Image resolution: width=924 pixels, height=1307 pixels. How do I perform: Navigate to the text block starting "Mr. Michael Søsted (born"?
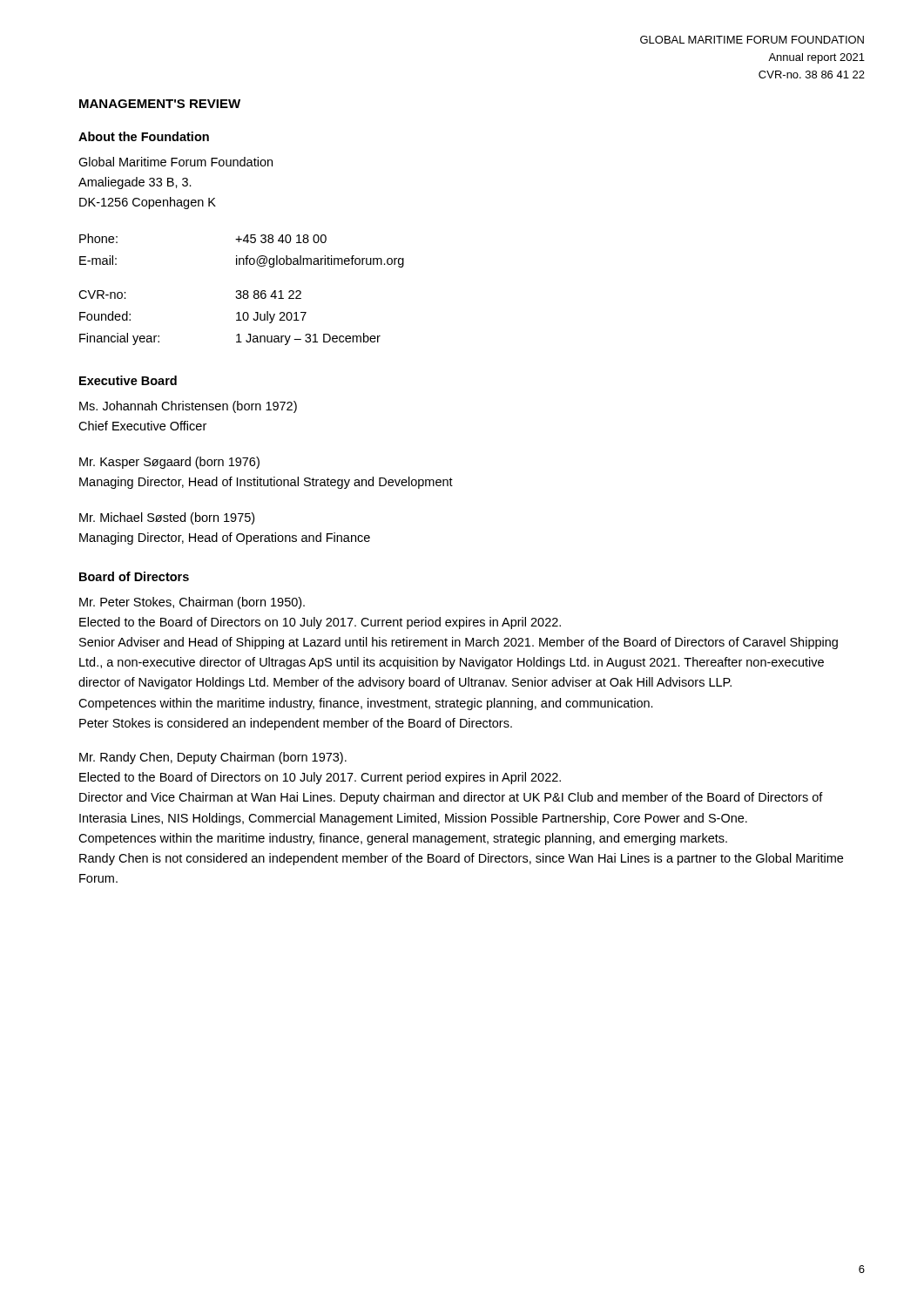coord(224,528)
